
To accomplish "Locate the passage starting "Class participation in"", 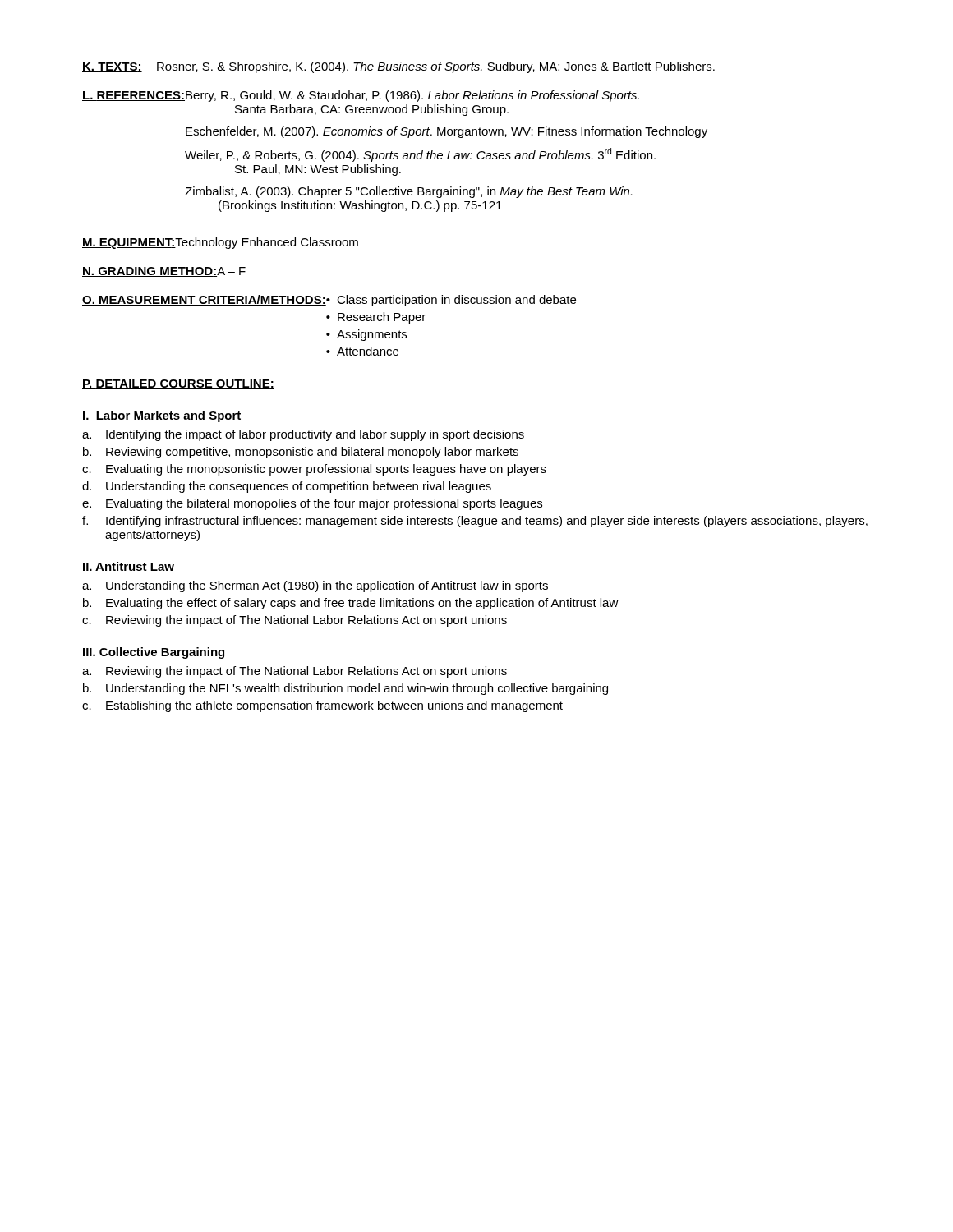I will pyautogui.click(x=457, y=299).
